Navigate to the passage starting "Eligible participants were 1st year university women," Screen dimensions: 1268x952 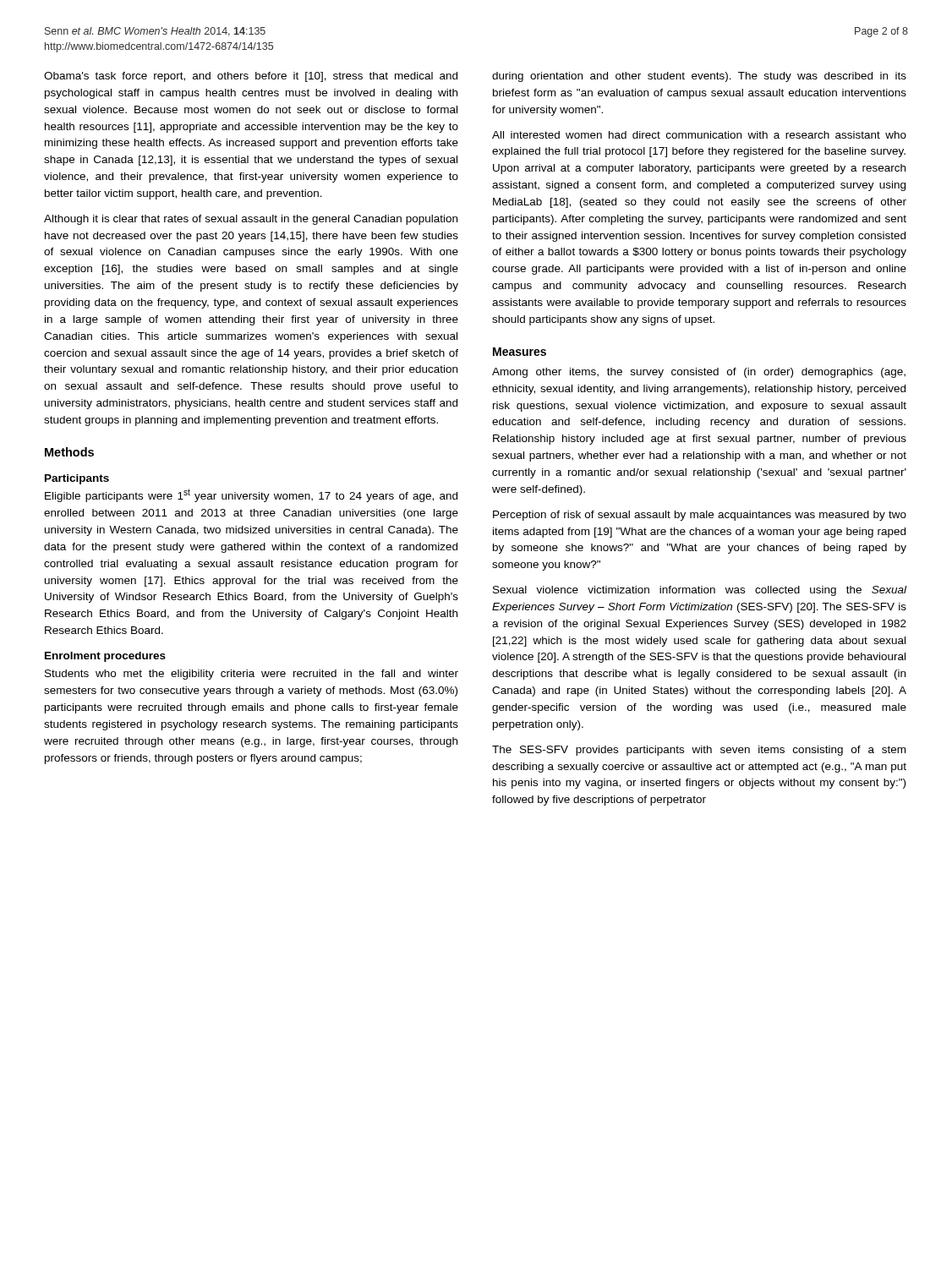(251, 562)
